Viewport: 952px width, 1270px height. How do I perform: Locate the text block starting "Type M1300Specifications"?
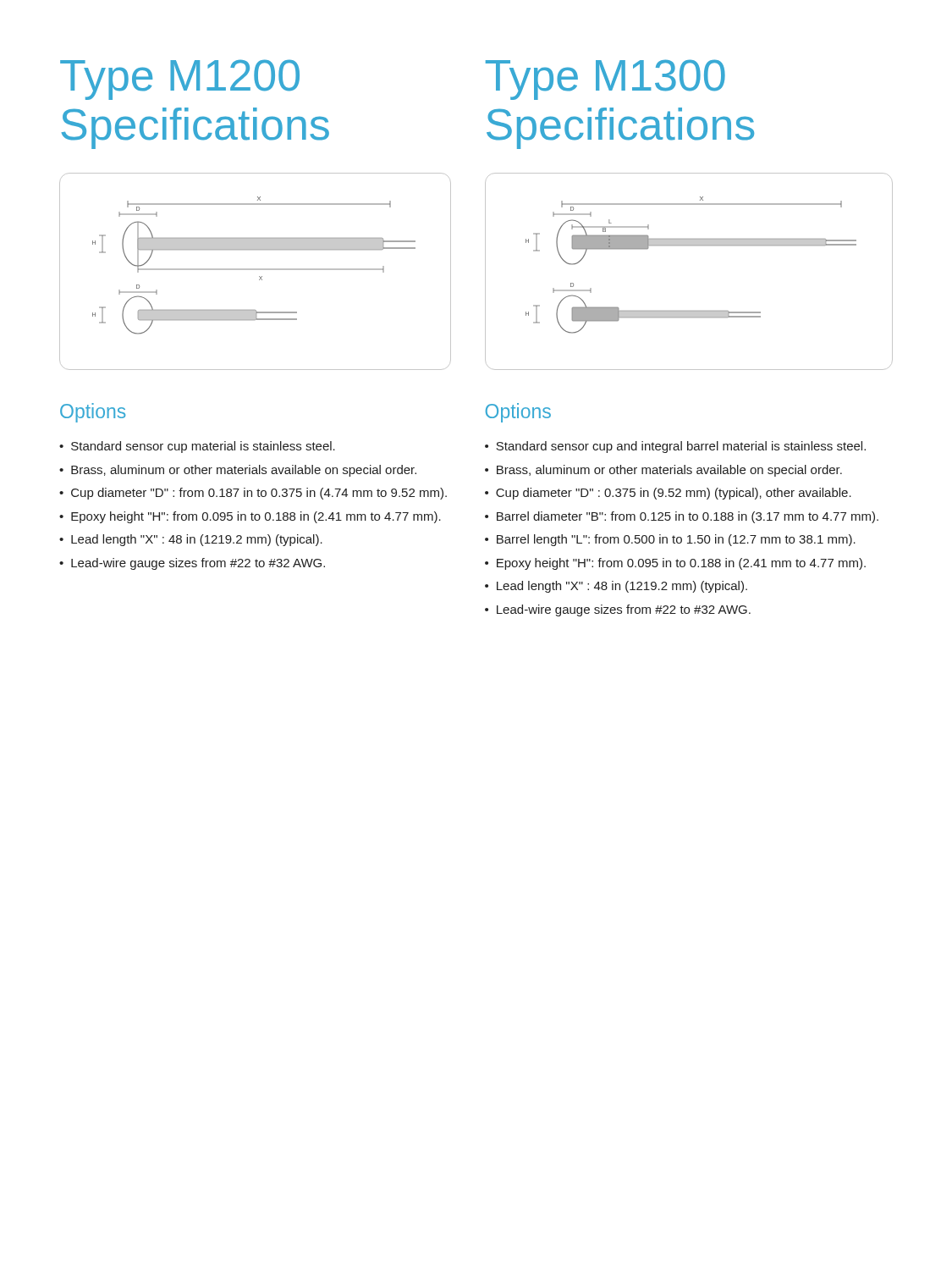(620, 100)
